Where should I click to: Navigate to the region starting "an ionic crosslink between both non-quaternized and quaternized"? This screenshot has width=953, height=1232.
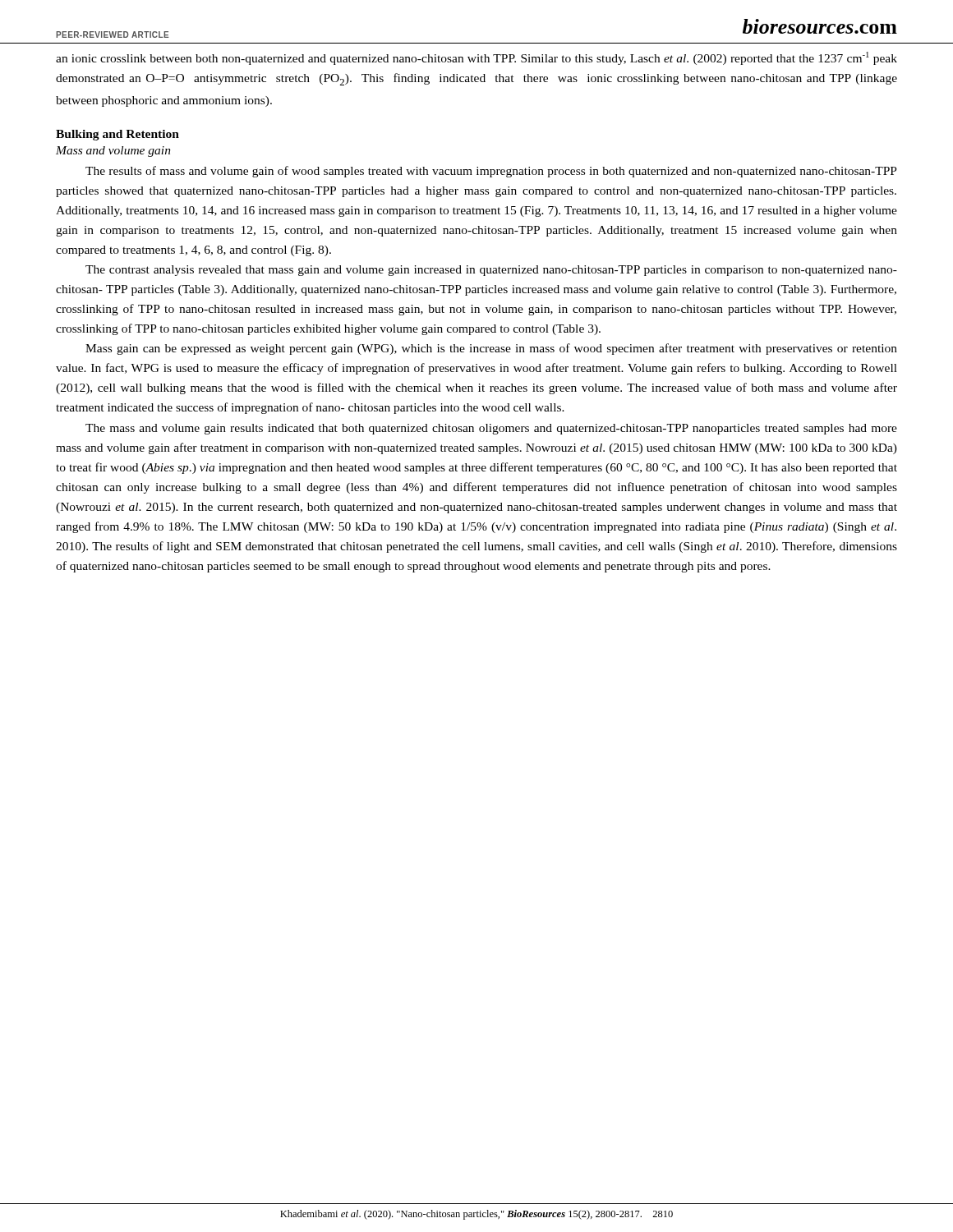pyautogui.click(x=476, y=78)
